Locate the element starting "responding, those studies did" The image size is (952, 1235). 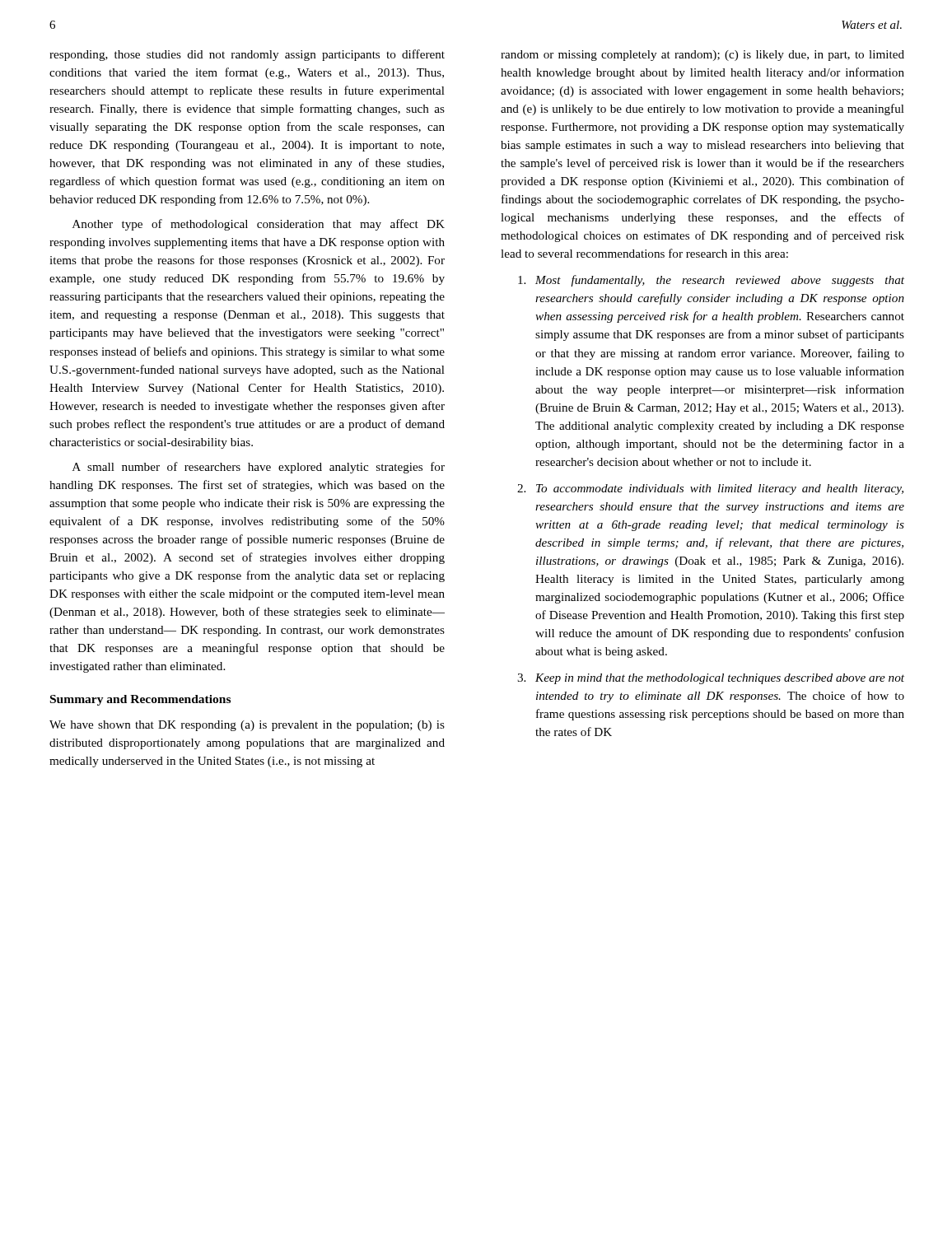[x=247, y=127]
